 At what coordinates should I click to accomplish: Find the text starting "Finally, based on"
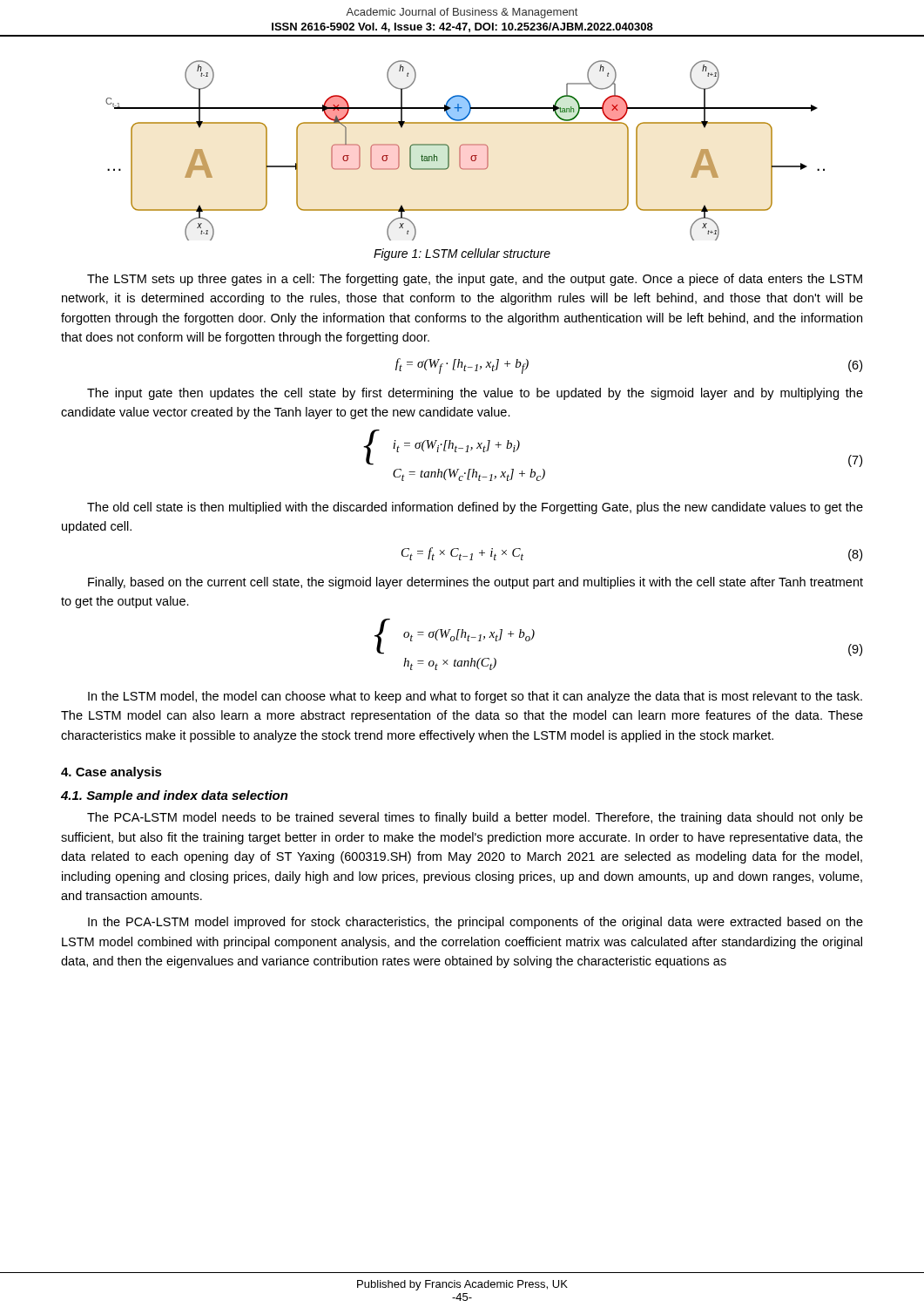(x=462, y=592)
